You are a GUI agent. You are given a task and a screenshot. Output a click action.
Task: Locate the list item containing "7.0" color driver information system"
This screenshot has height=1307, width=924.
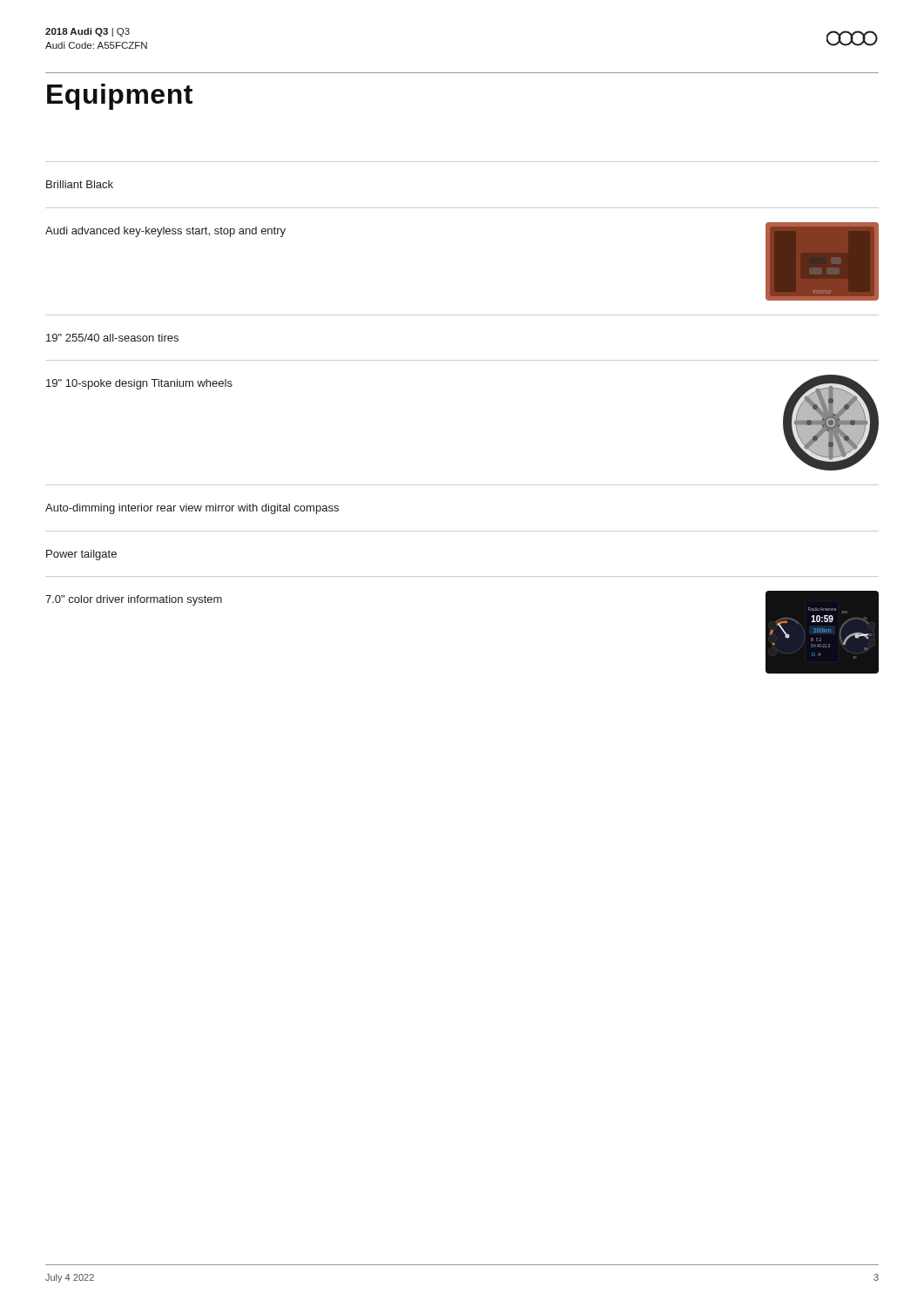coord(134,599)
